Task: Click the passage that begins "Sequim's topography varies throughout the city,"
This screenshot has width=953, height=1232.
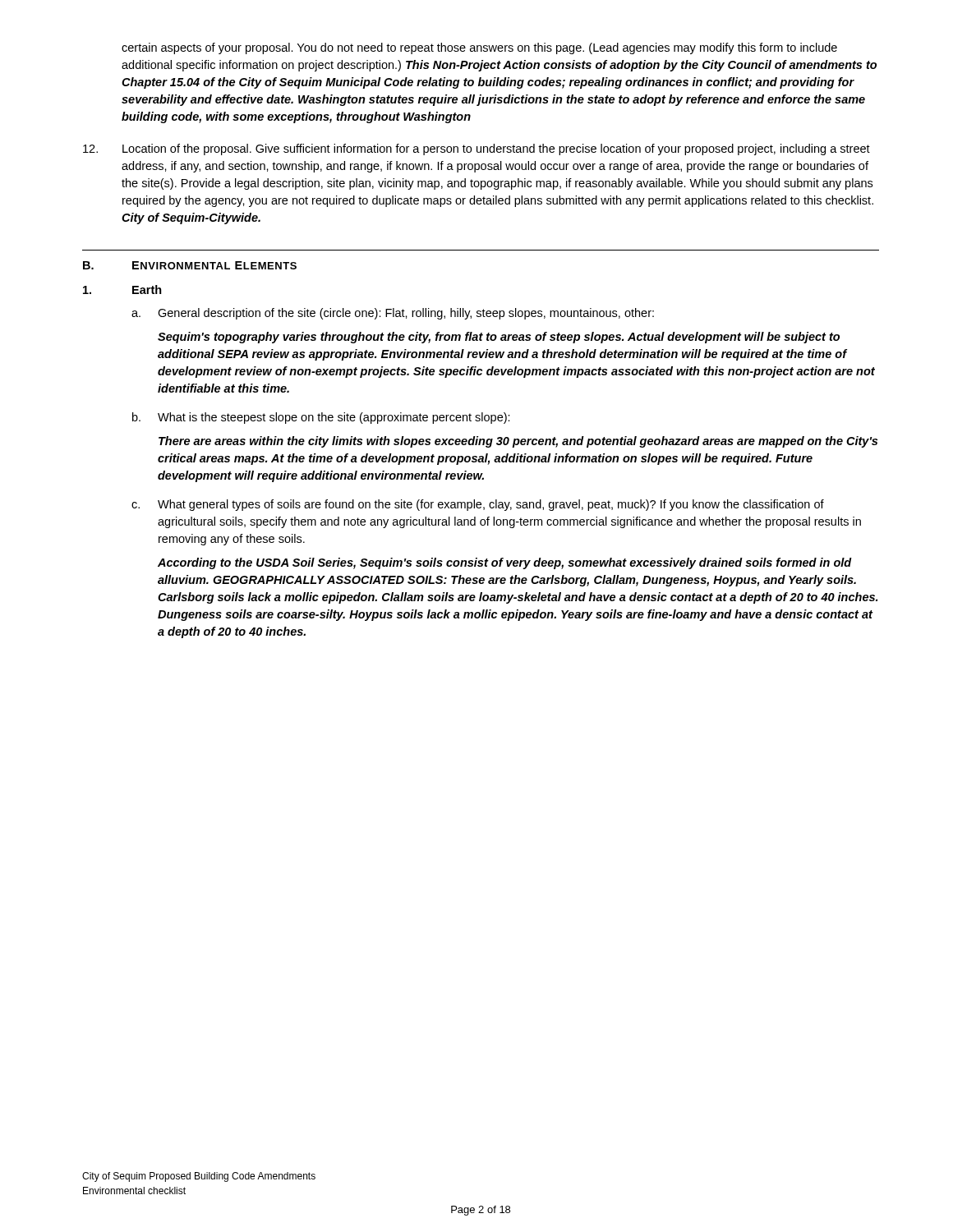Action: (518, 363)
